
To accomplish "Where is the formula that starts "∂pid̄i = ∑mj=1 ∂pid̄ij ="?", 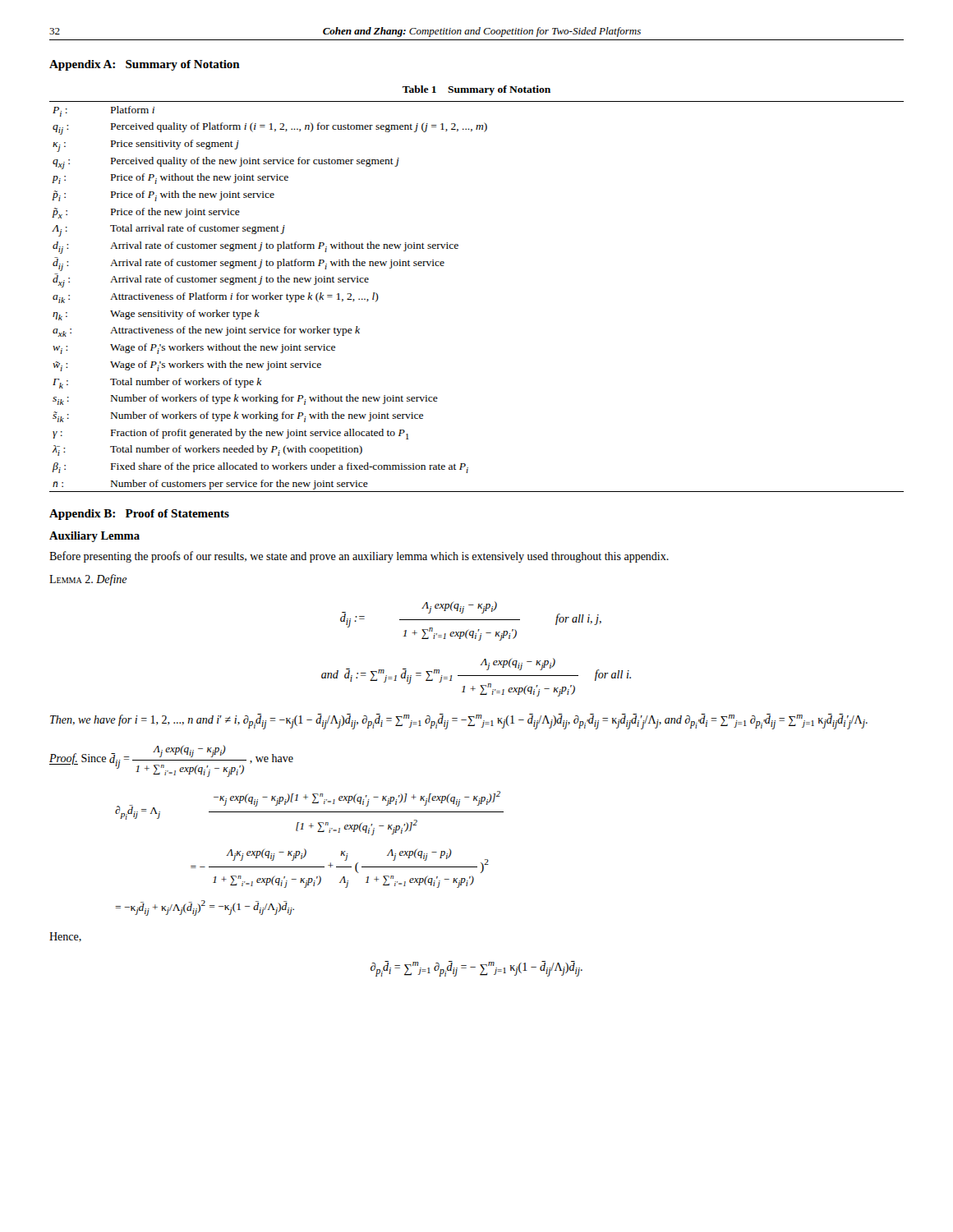I will click(x=476, y=968).
